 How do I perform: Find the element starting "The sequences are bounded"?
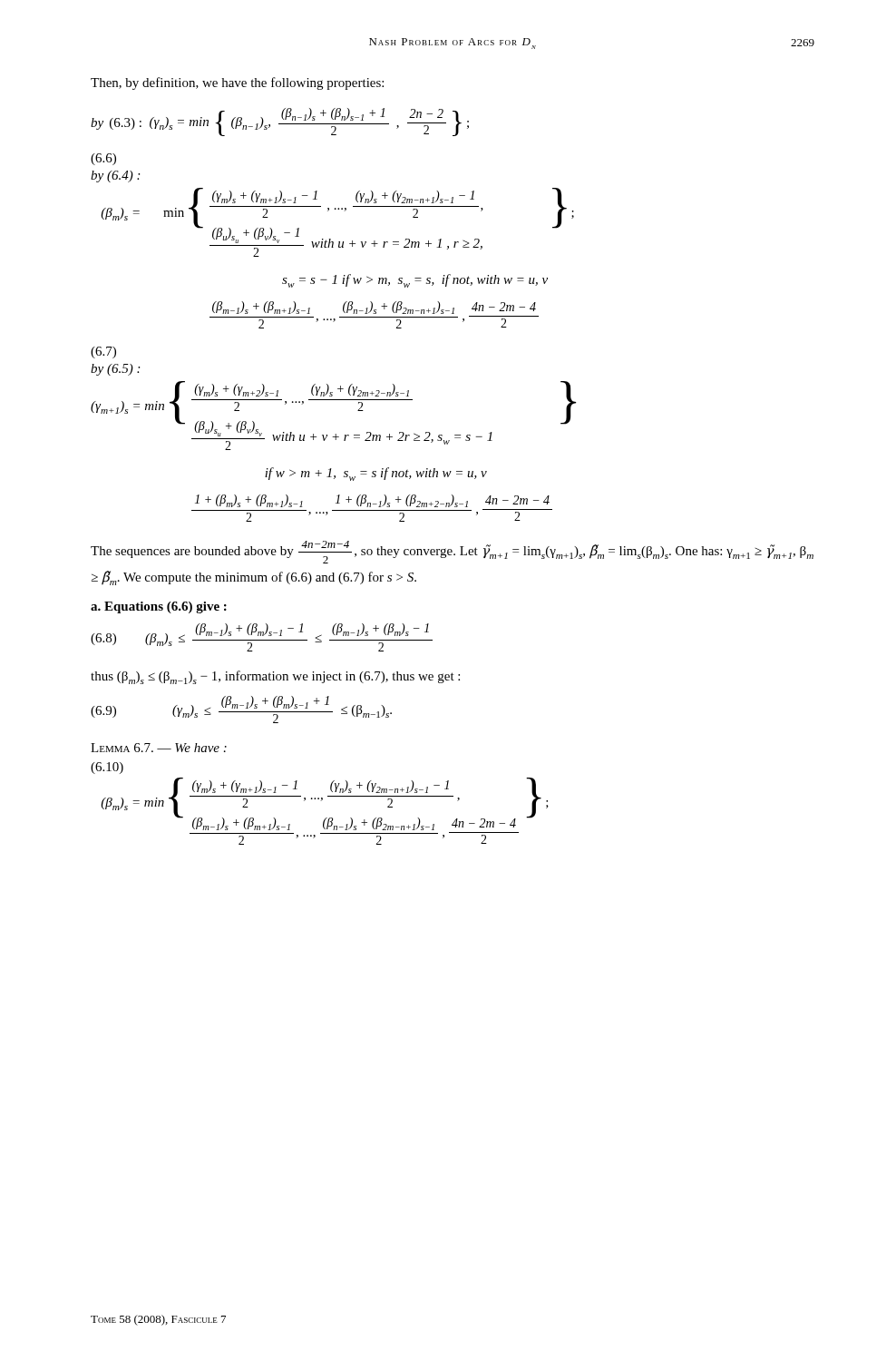point(452,562)
